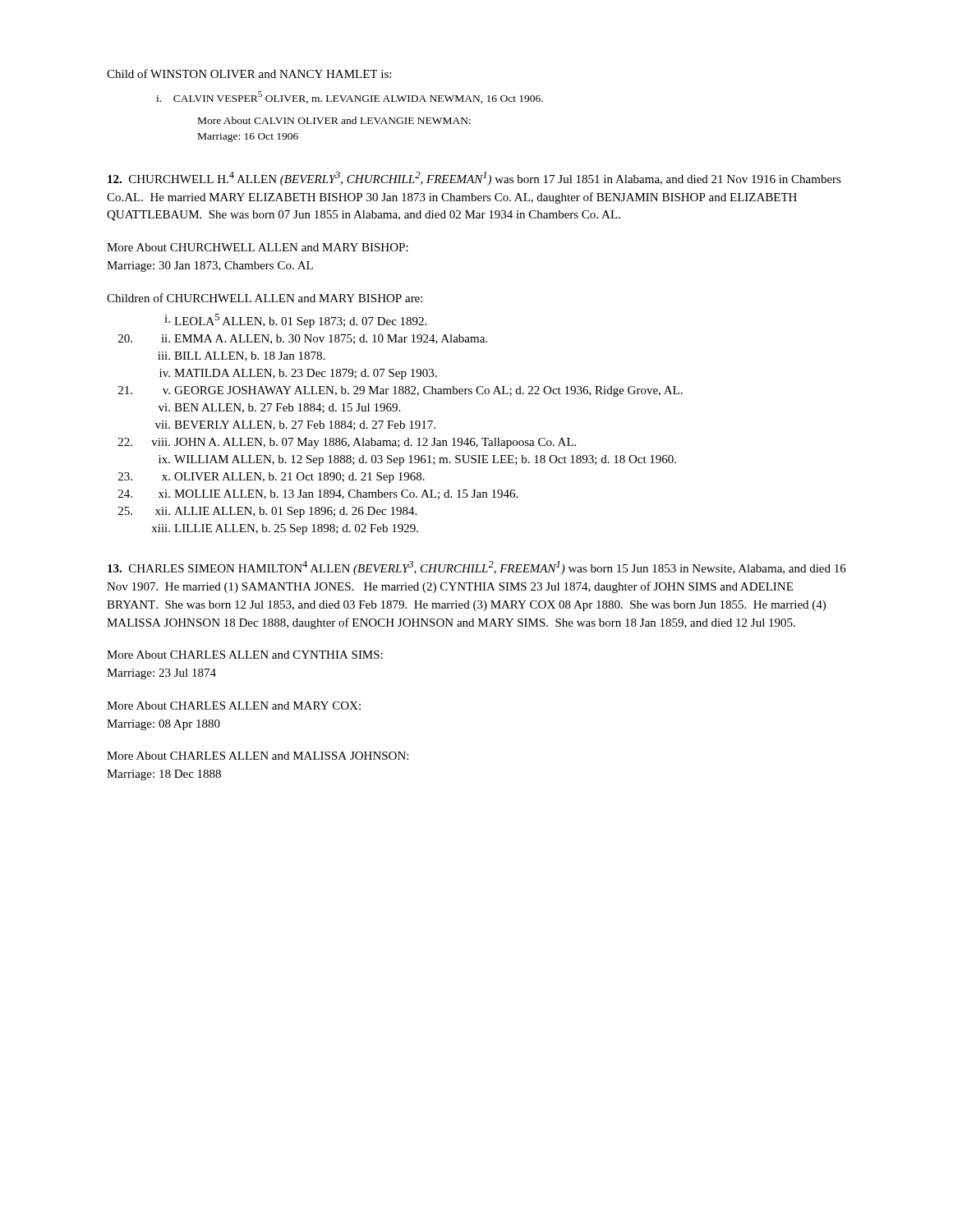Select the text starting "More About CHARLES ALLEN and CYNTHIA SIMS:"
This screenshot has height=1232, width=953.
click(x=245, y=664)
